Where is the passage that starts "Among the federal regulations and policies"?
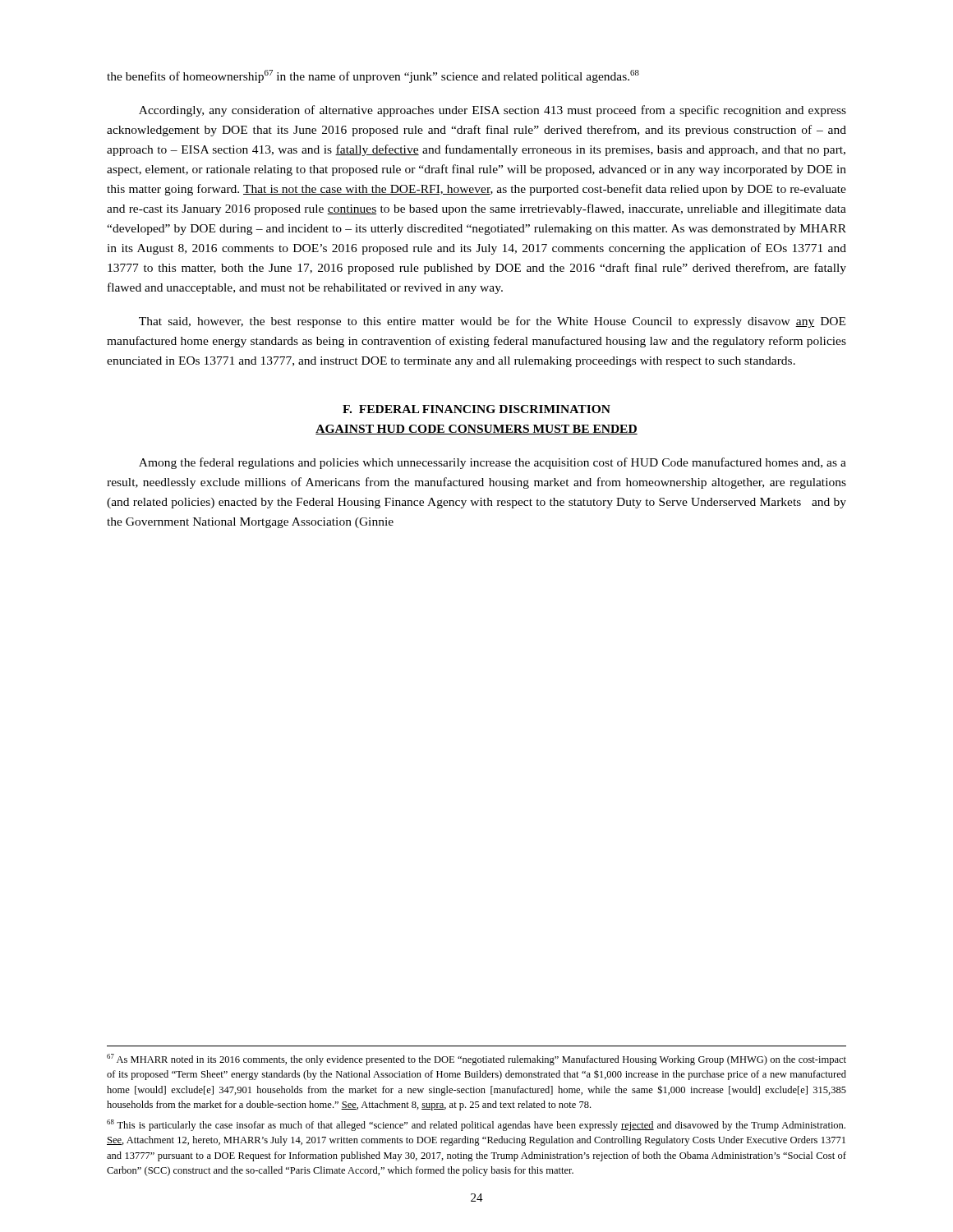This screenshot has height=1232, width=953. [x=476, y=491]
